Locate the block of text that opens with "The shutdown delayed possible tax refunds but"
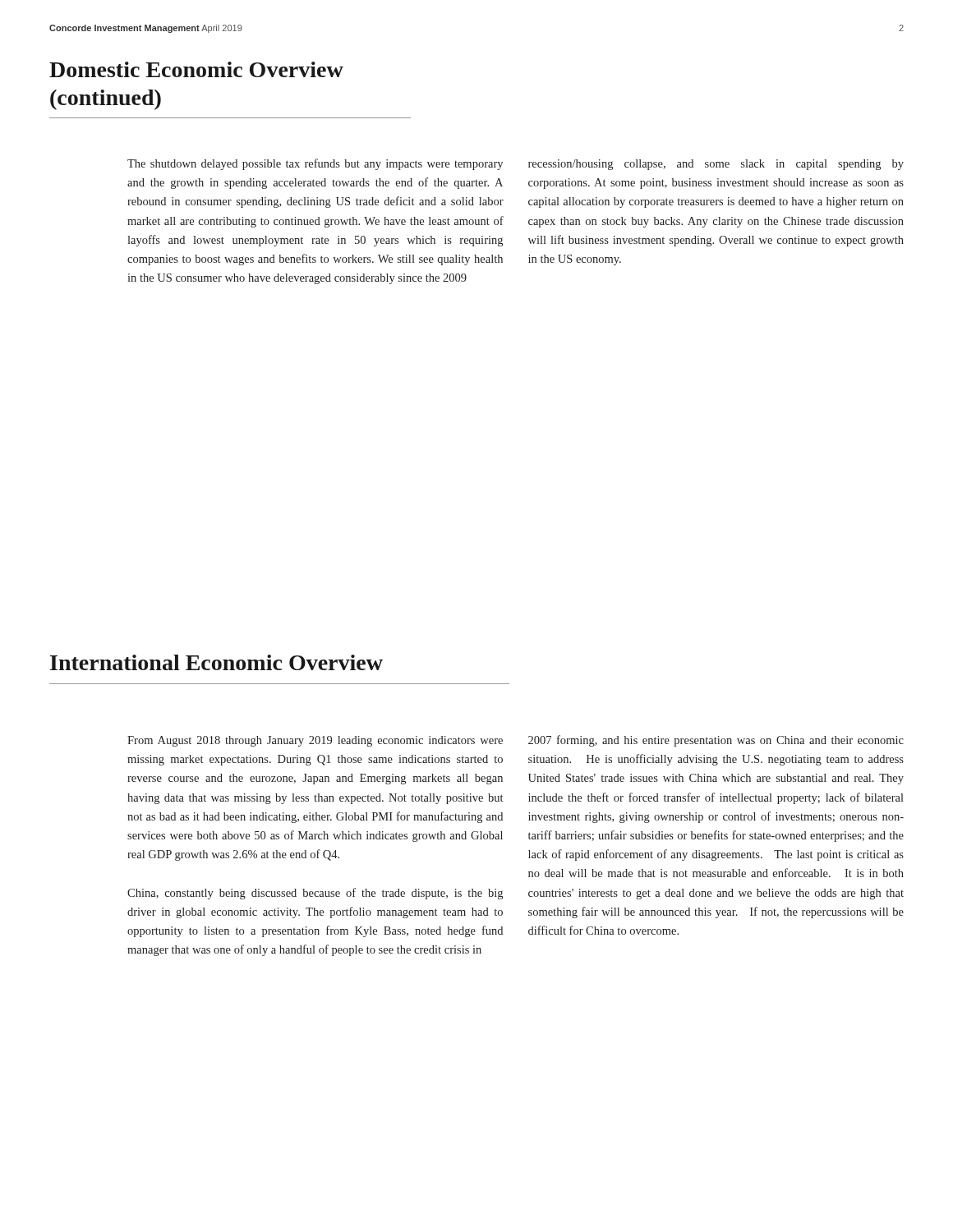This screenshot has width=953, height=1232. pyautogui.click(x=315, y=221)
